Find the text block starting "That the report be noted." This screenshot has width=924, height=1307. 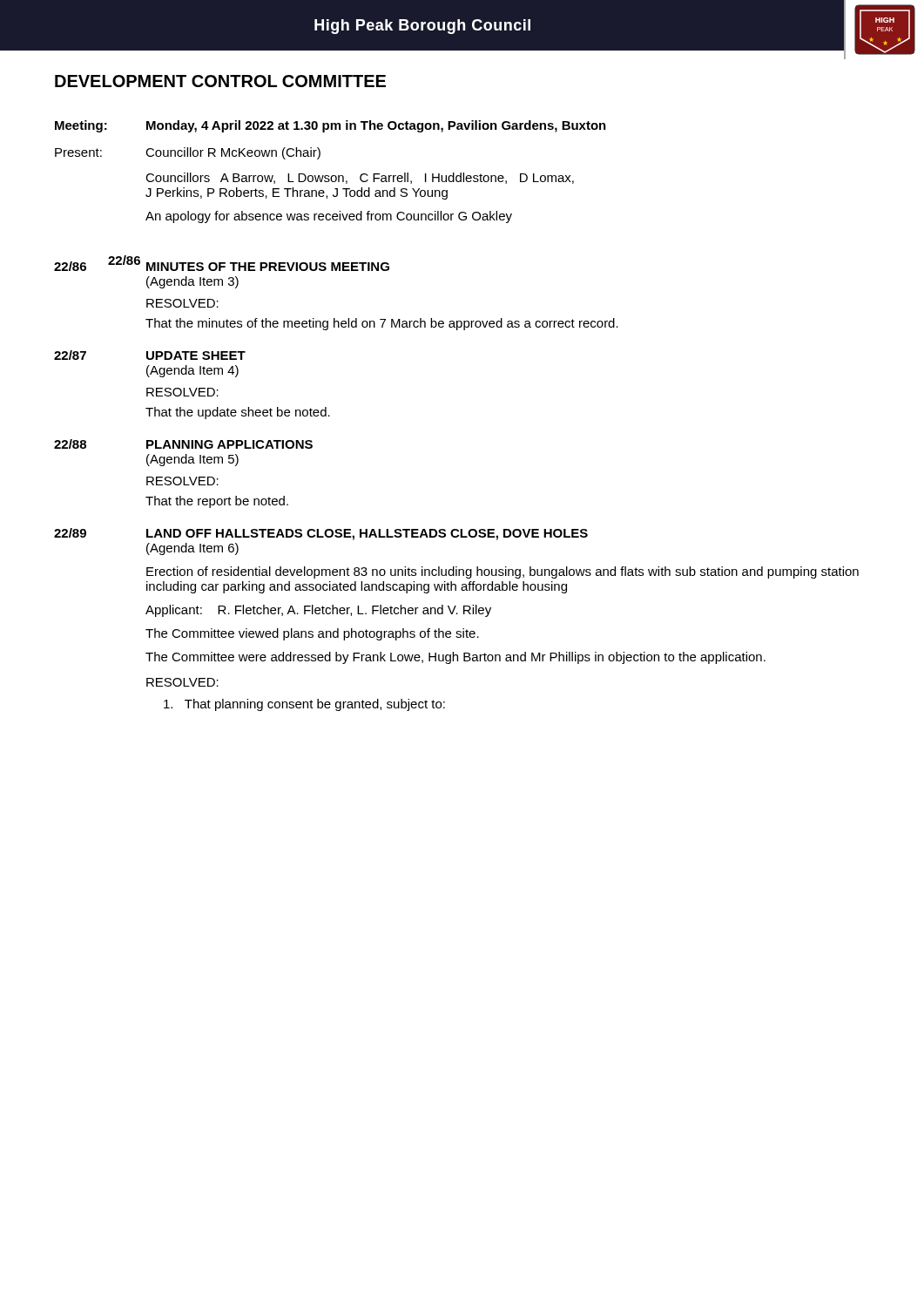pos(217,501)
